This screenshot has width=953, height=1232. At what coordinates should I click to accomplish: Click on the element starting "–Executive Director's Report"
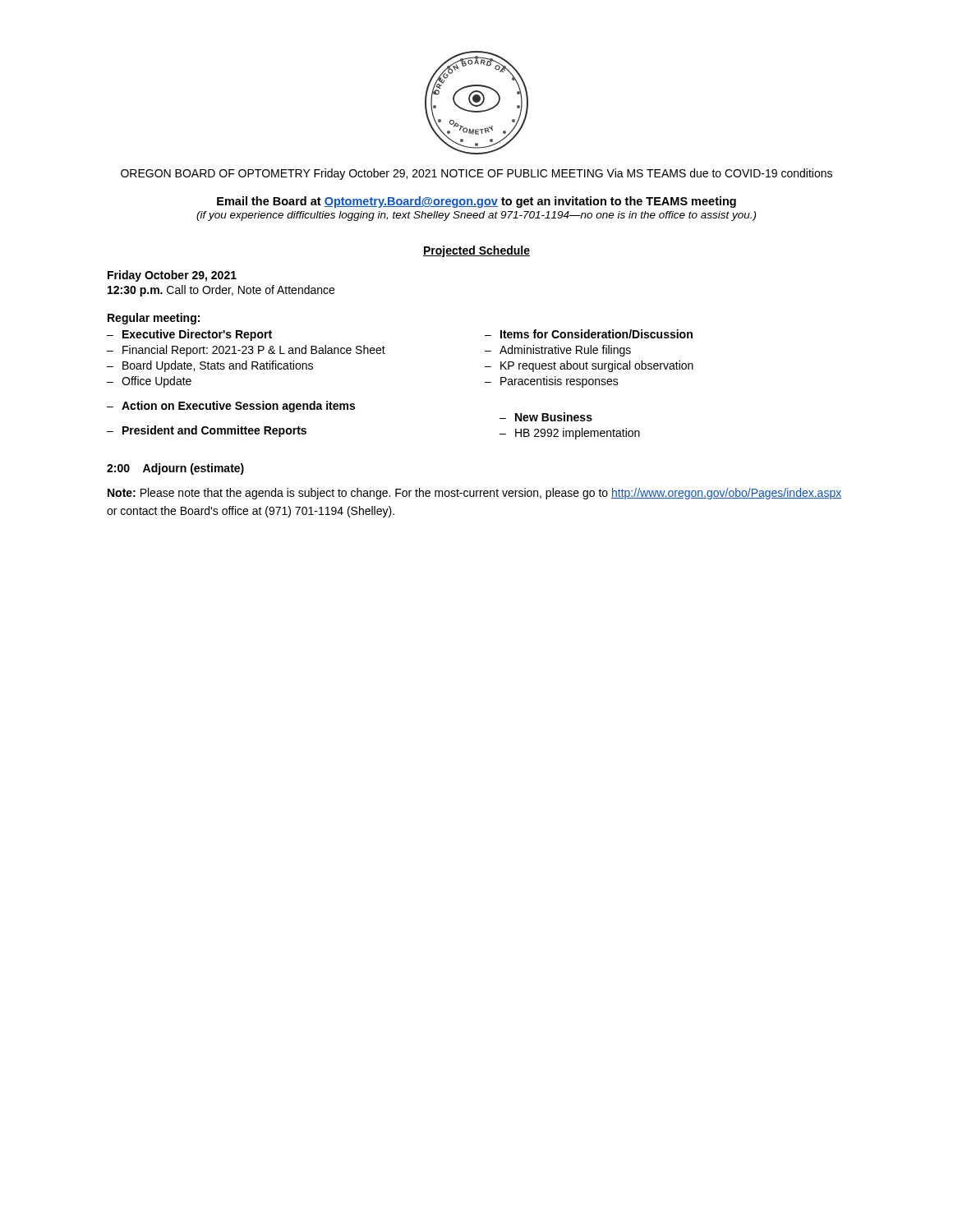point(189,334)
